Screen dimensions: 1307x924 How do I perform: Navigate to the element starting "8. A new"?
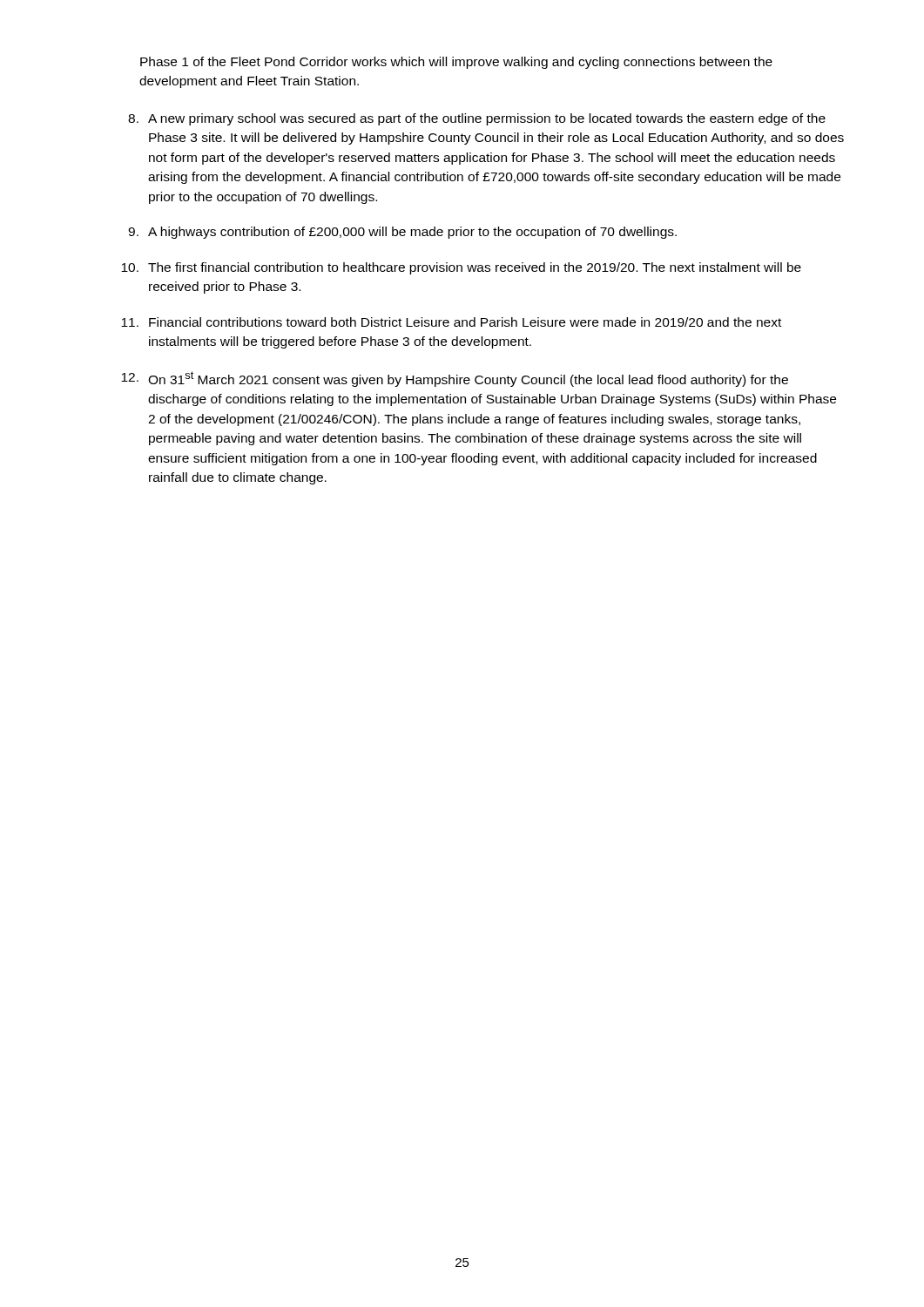471,158
